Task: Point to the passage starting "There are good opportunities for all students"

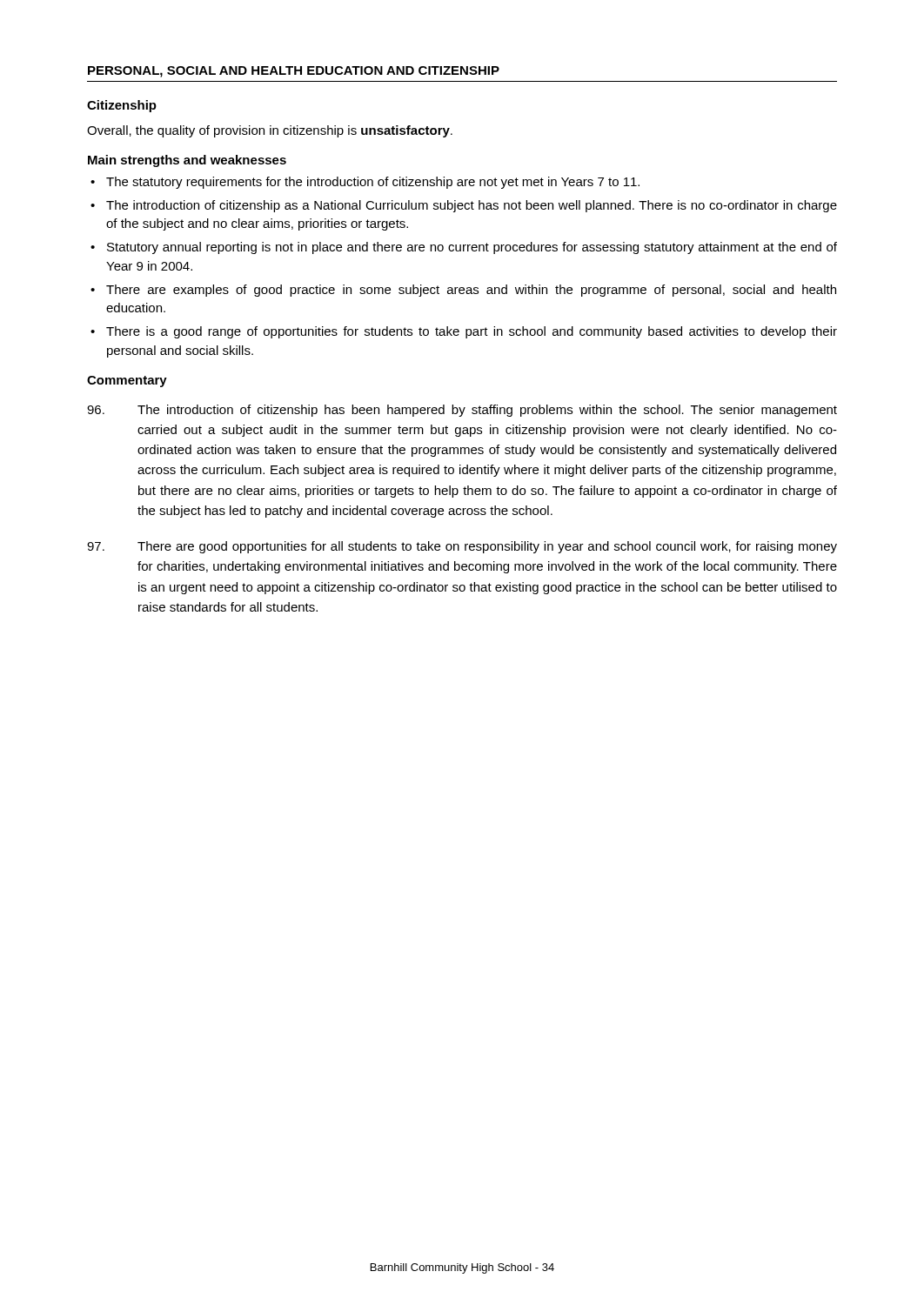Action: click(x=462, y=576)
